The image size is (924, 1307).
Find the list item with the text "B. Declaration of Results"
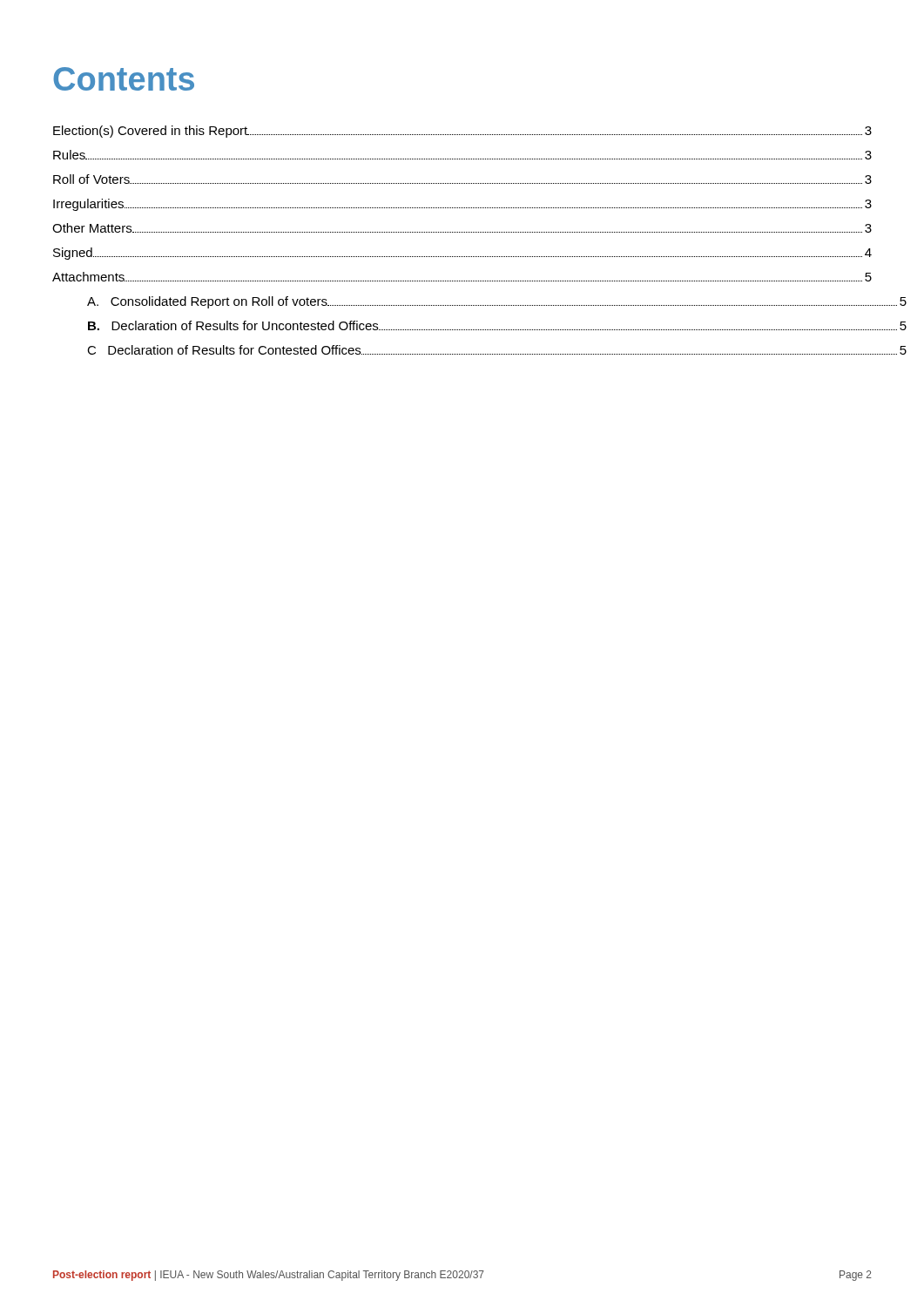[x=497, y=325]
